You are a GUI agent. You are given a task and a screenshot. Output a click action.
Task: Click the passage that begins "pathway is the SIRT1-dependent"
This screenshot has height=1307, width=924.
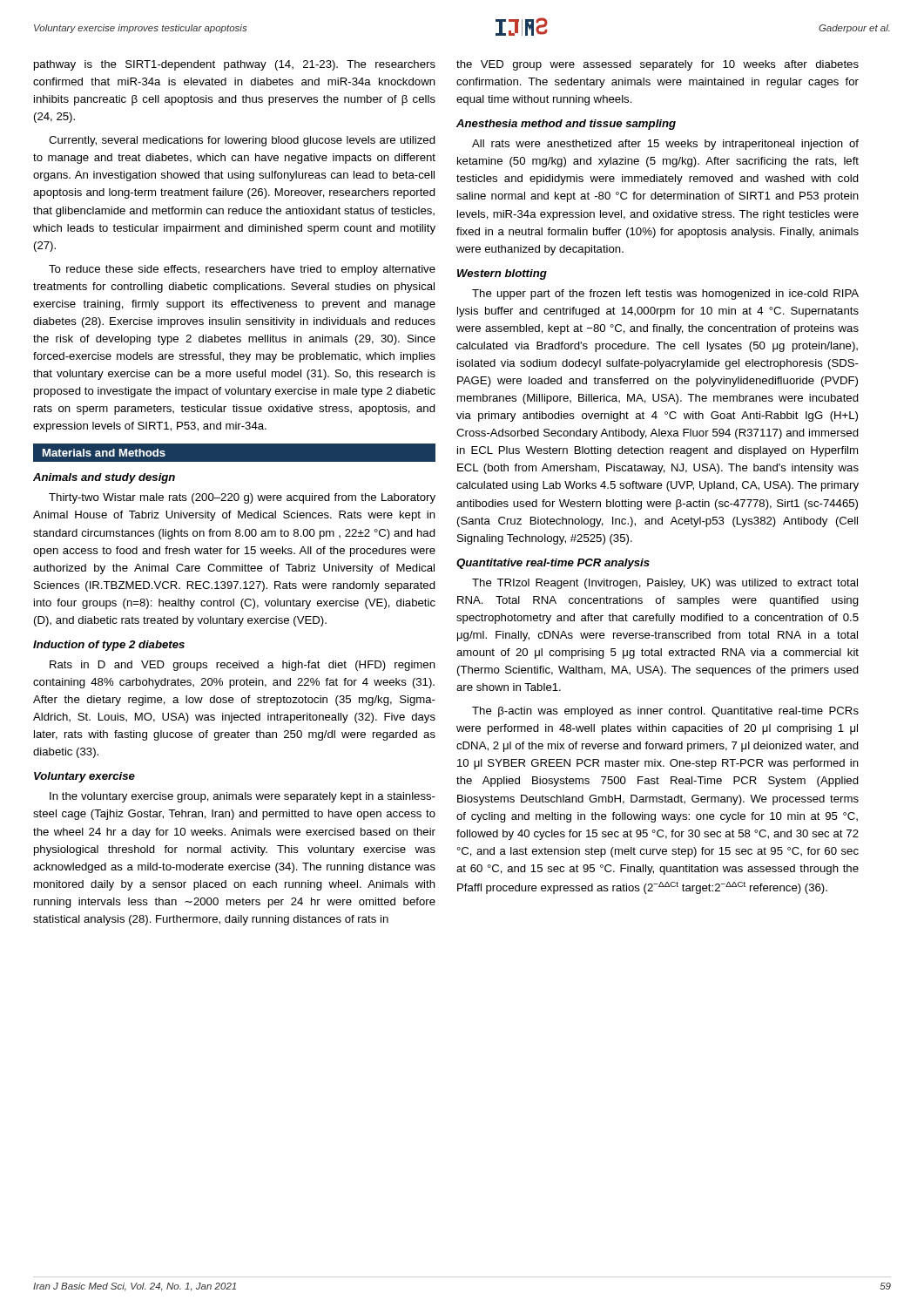pos(234,91)
